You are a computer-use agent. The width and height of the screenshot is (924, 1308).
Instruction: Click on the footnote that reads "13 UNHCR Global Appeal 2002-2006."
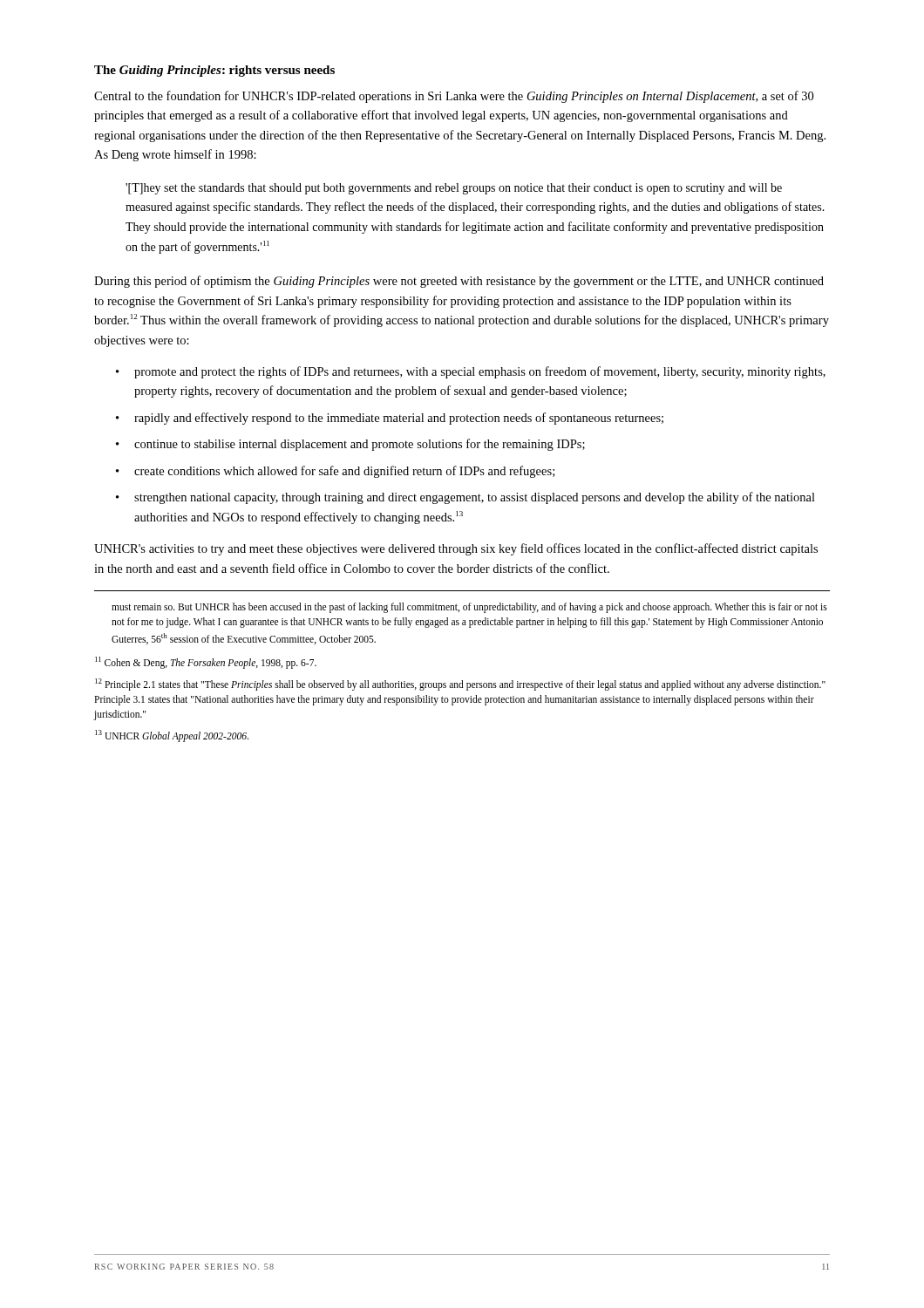(x=172, y=735)
